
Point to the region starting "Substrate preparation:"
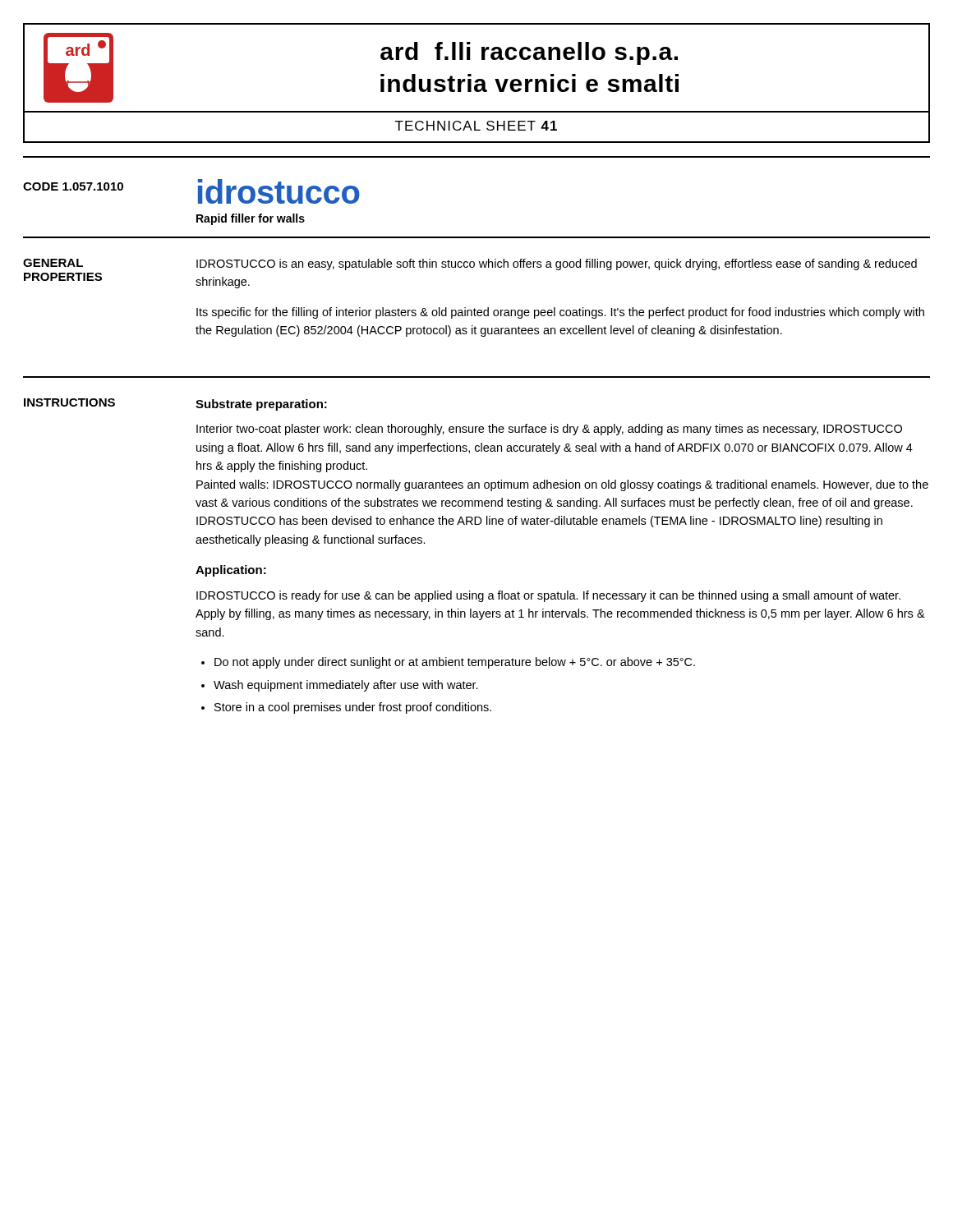[262, 404]
